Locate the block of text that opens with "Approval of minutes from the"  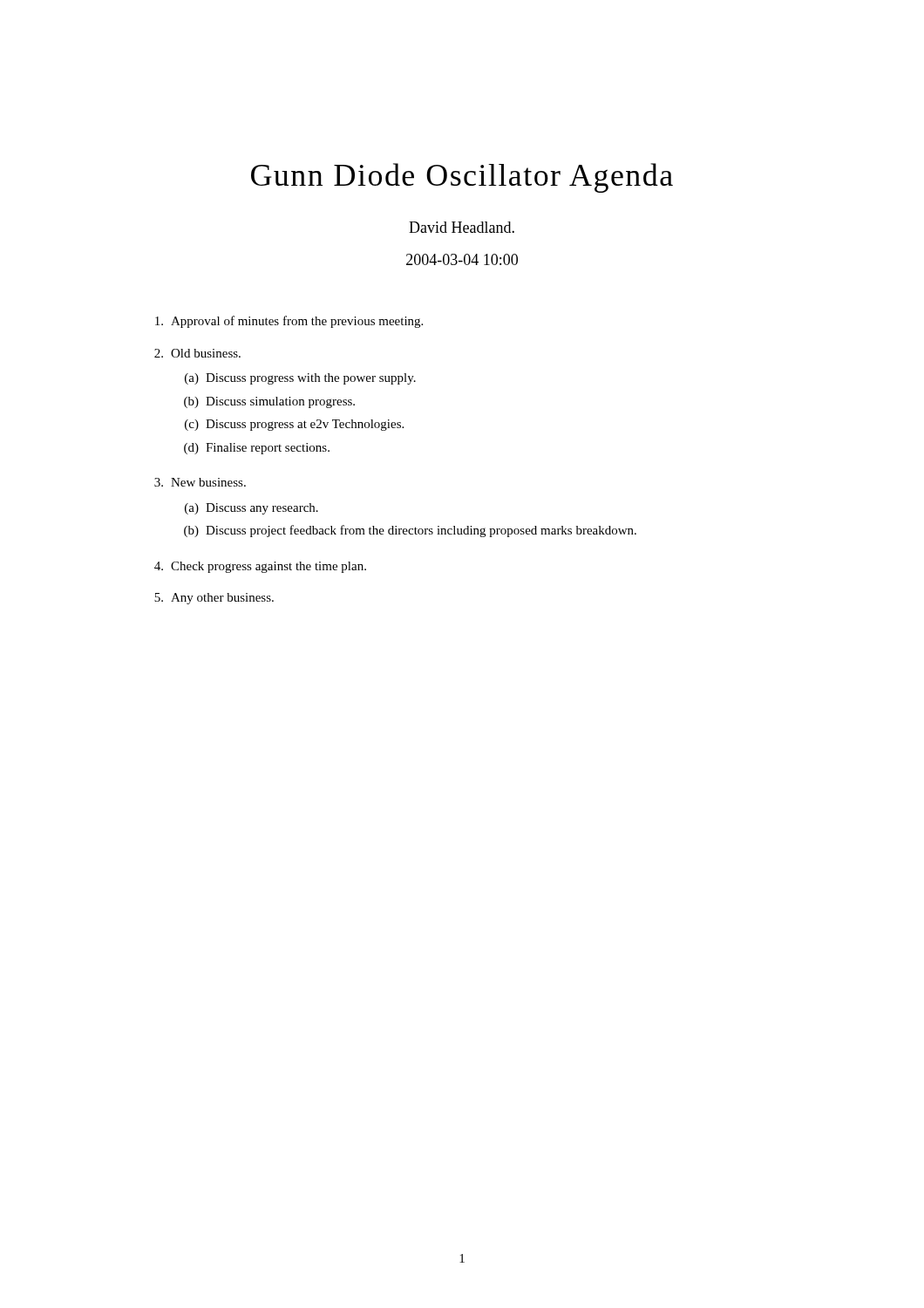point(289,322)
